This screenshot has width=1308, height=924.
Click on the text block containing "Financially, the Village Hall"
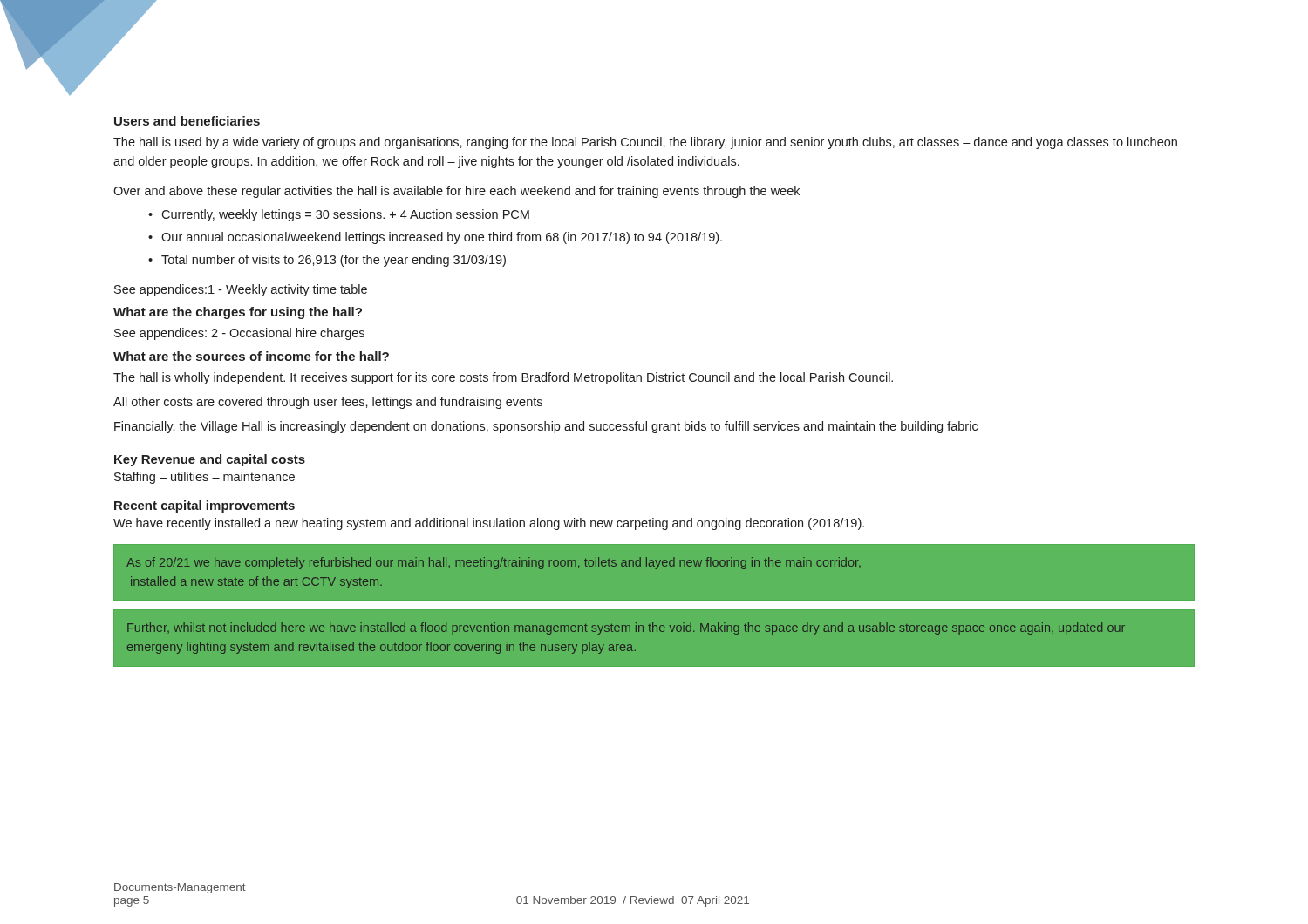pyautogui.click(x=546, y=426)
